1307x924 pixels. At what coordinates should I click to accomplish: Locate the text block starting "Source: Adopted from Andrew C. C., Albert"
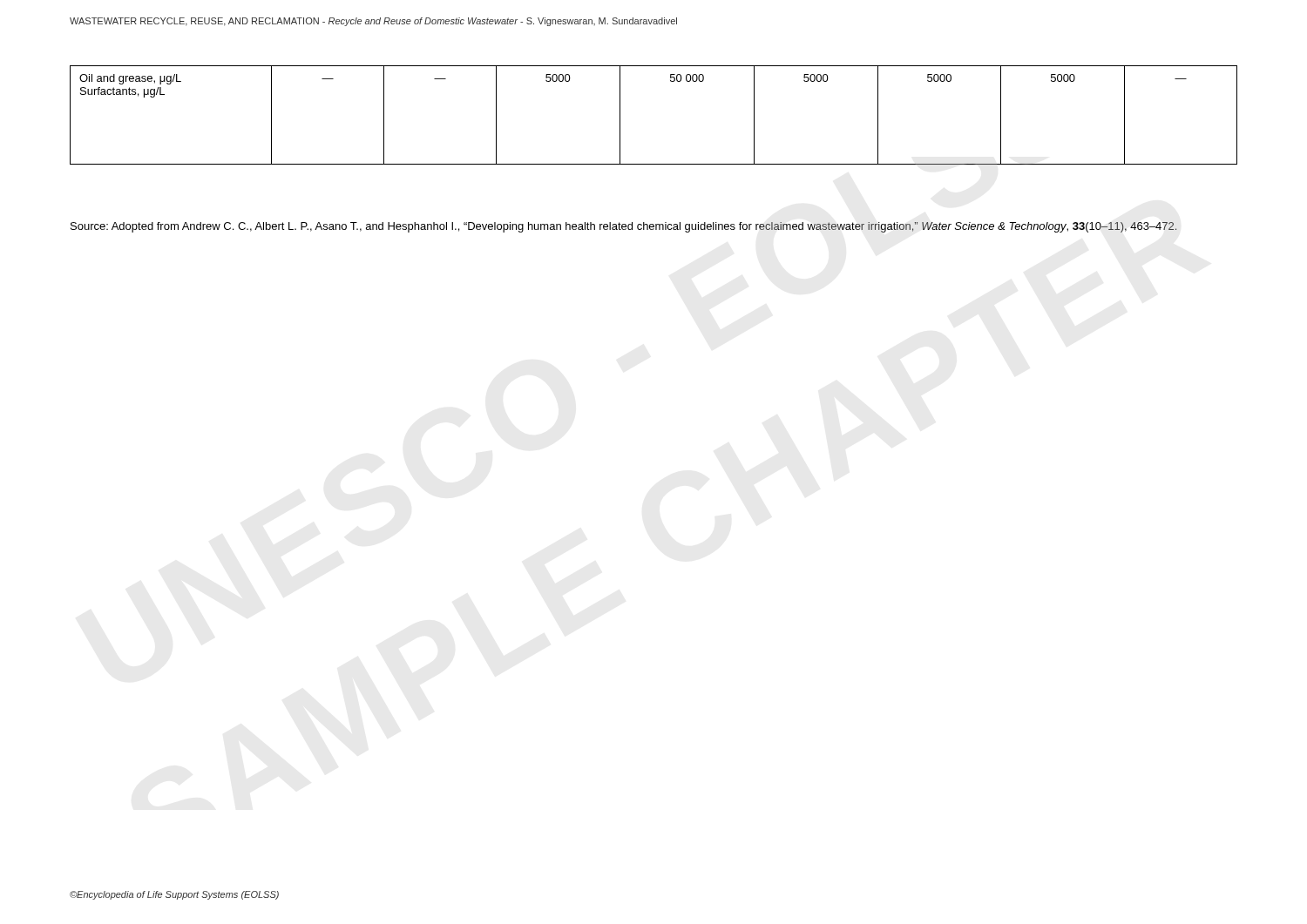pos(624,226)
